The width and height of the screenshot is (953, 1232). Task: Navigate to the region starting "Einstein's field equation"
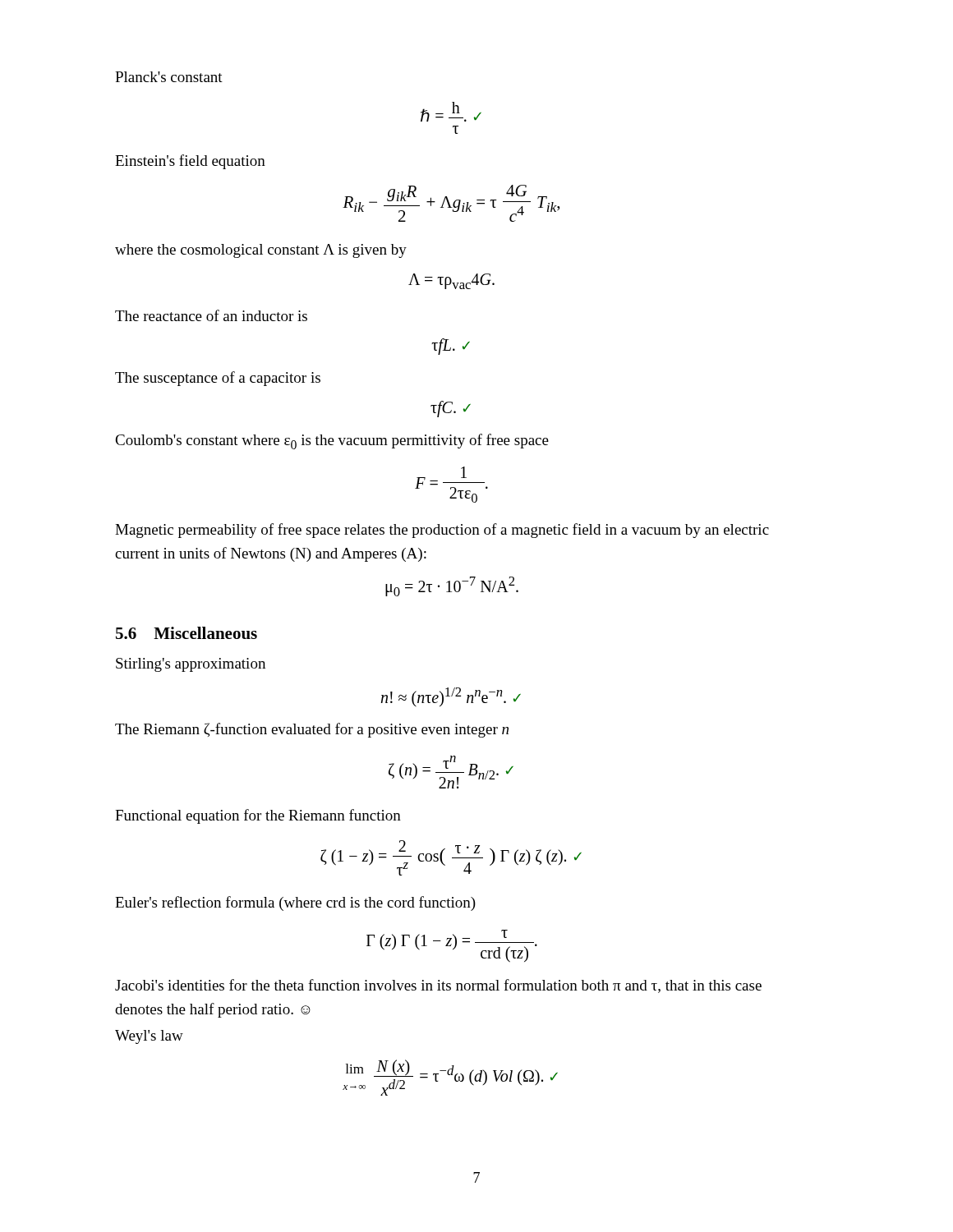(190, 160)
